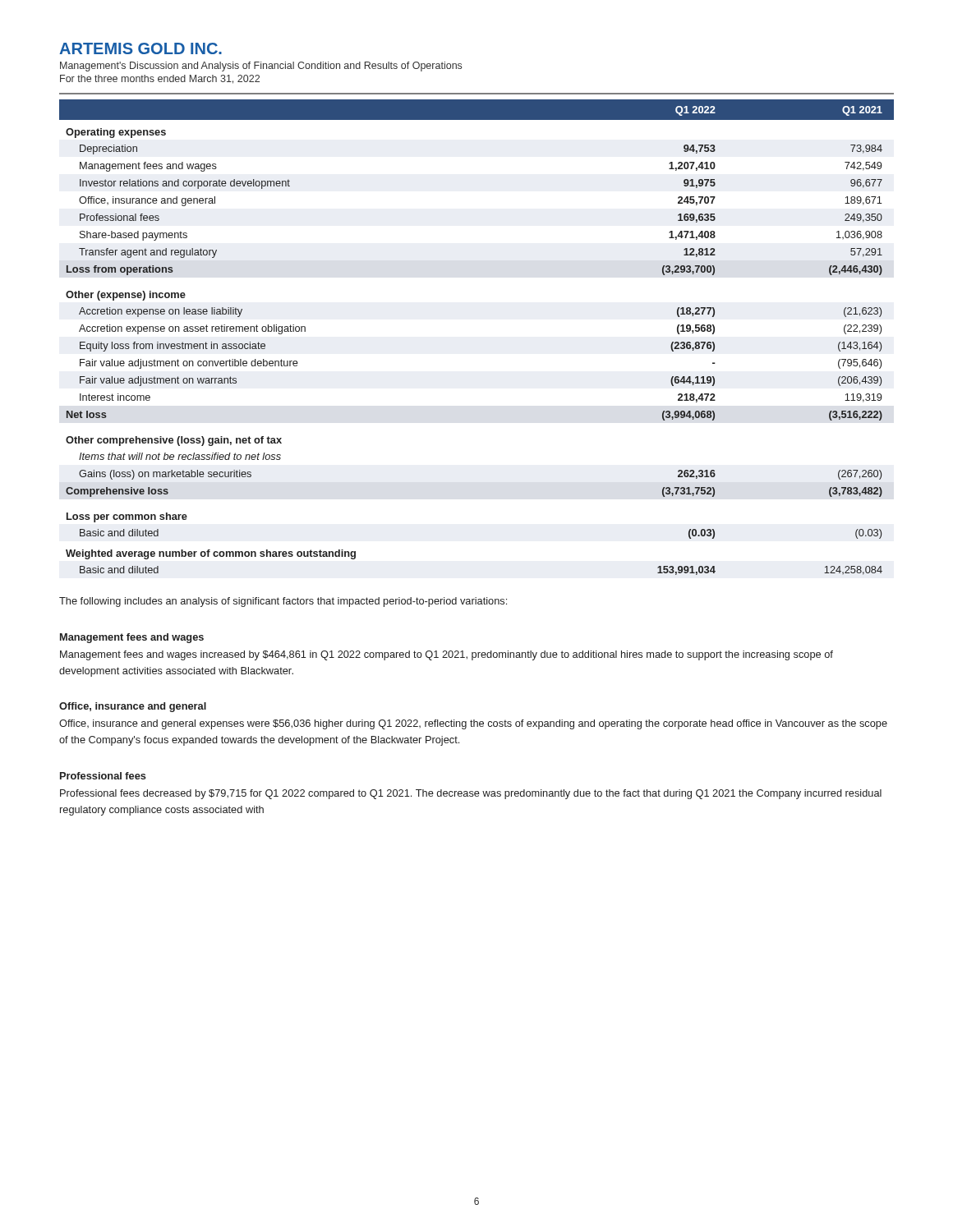Select the section header with the text "Professional fees"
The image size is (953, 1232).
click(103, 776)
